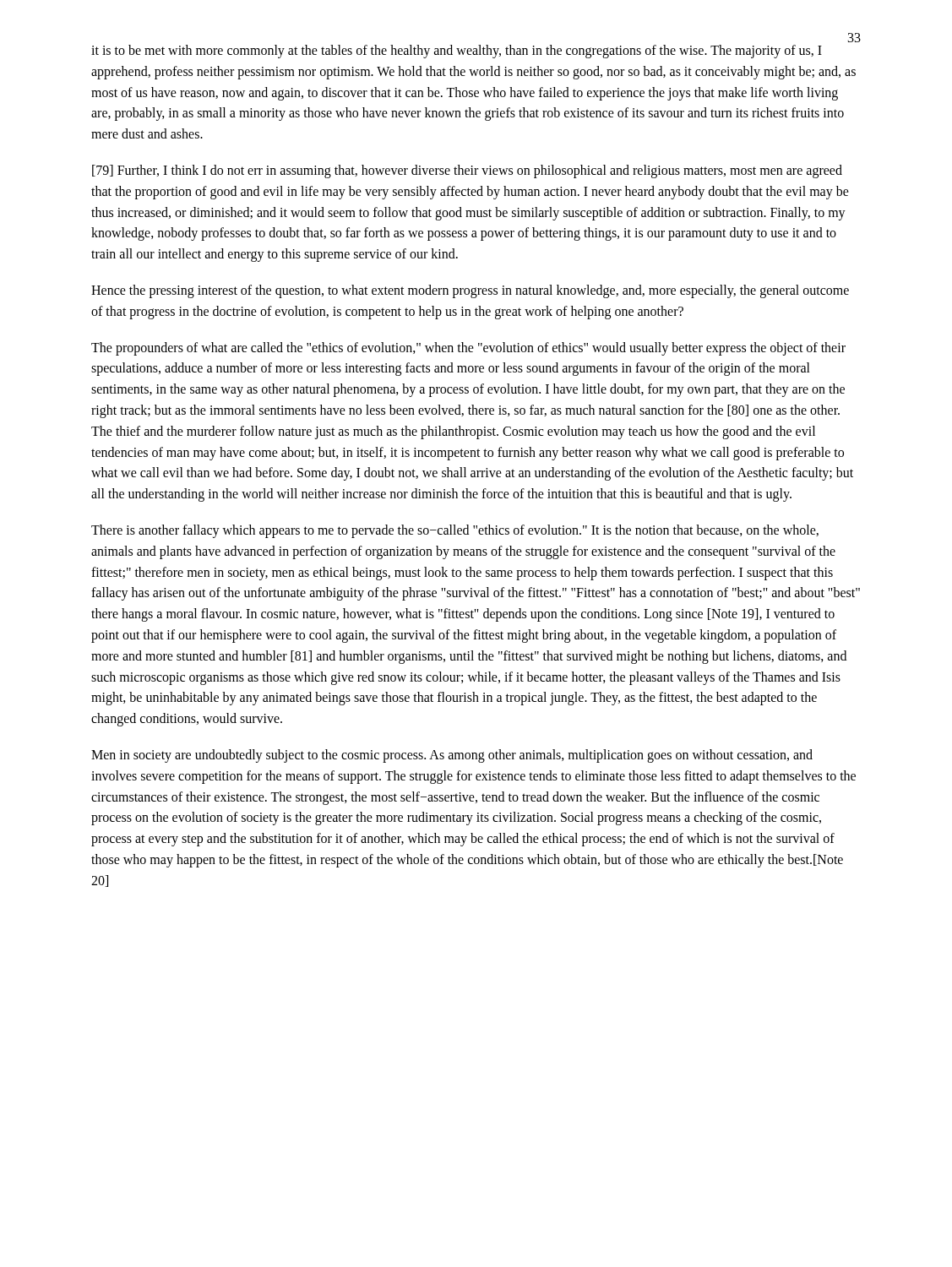Image resolution: width=952 pixels, height=1267 pixels.
Task: Find the element starting "[79] Further, I think"
Action: 476,213
